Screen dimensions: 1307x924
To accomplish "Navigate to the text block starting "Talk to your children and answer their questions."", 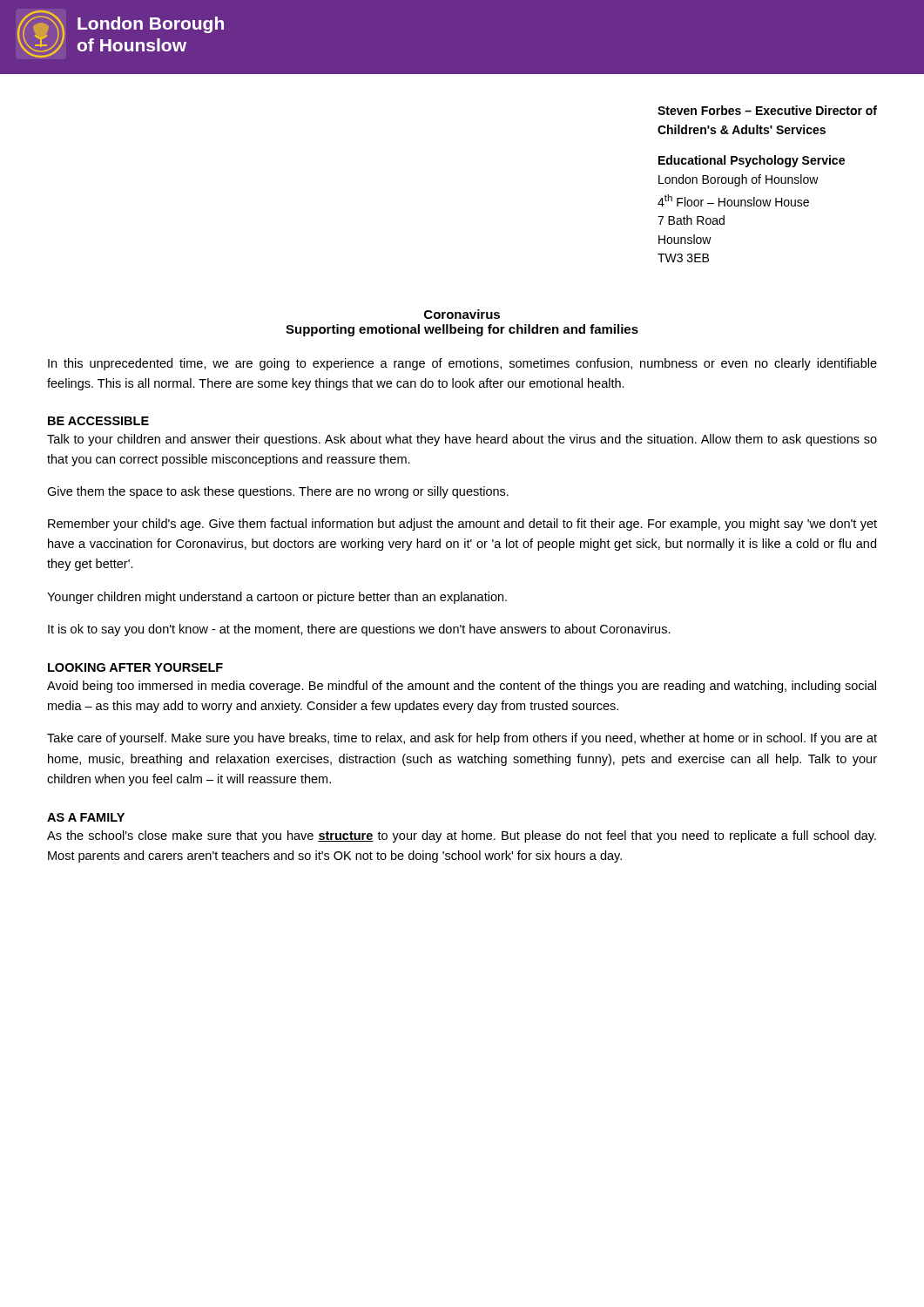I will [462, 449].
